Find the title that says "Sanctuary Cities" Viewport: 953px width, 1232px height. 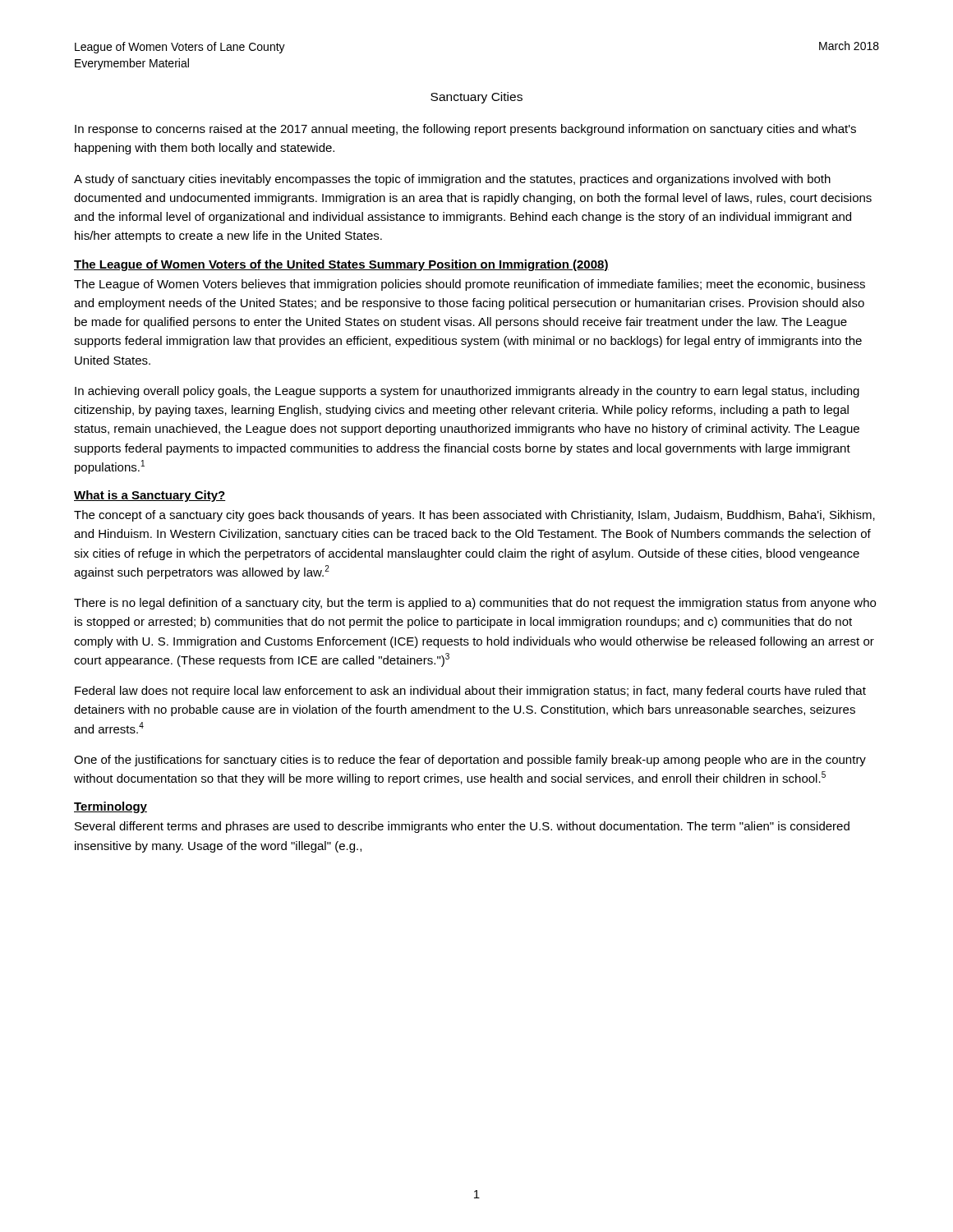476,97
